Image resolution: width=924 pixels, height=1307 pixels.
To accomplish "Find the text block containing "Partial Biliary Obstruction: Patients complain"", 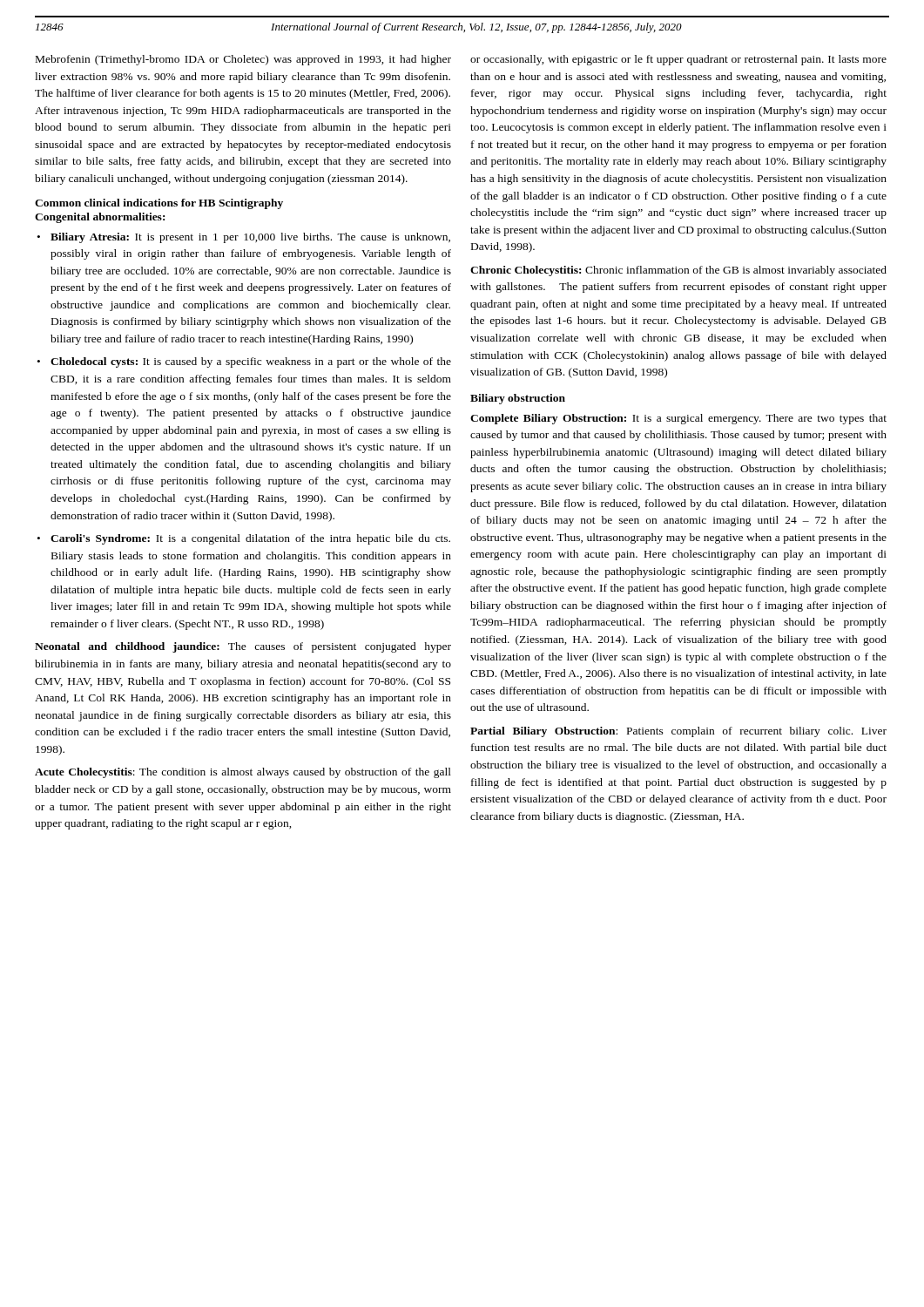I will point(678,773).
